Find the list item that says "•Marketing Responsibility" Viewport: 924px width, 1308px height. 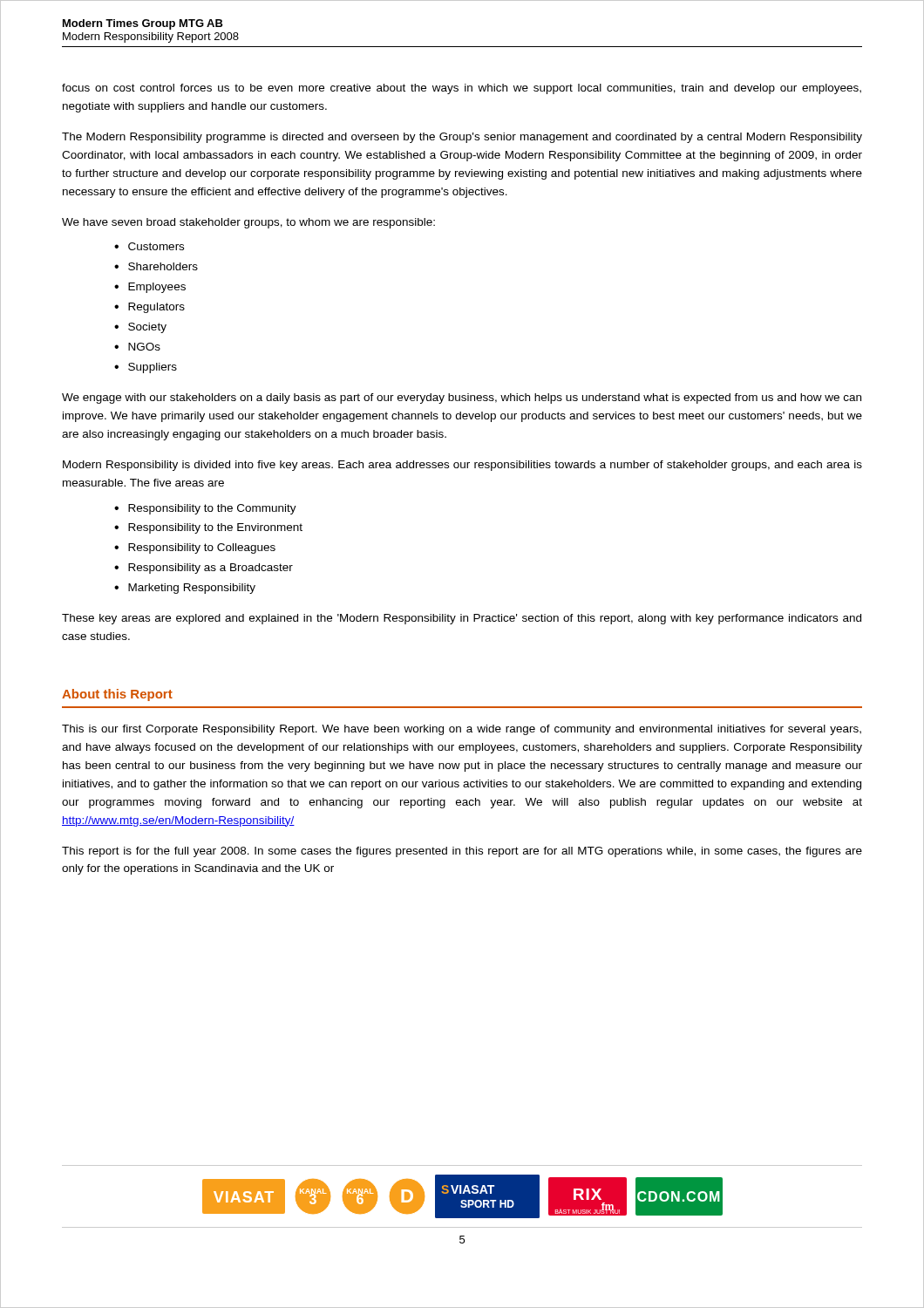(x=185, y=588)
